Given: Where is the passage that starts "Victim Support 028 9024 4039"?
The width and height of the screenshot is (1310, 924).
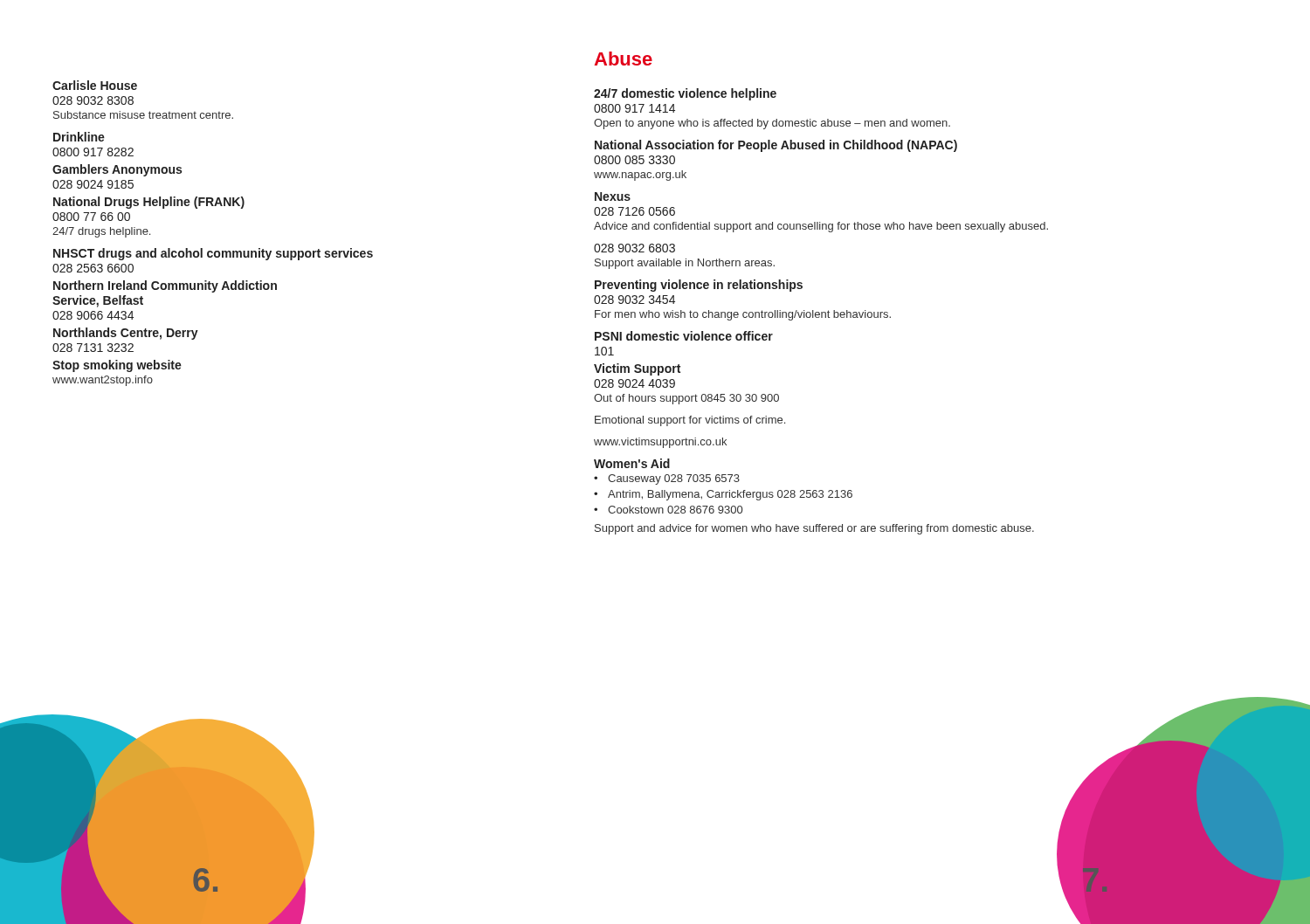Looking at the screenshot, I should 637,369.
